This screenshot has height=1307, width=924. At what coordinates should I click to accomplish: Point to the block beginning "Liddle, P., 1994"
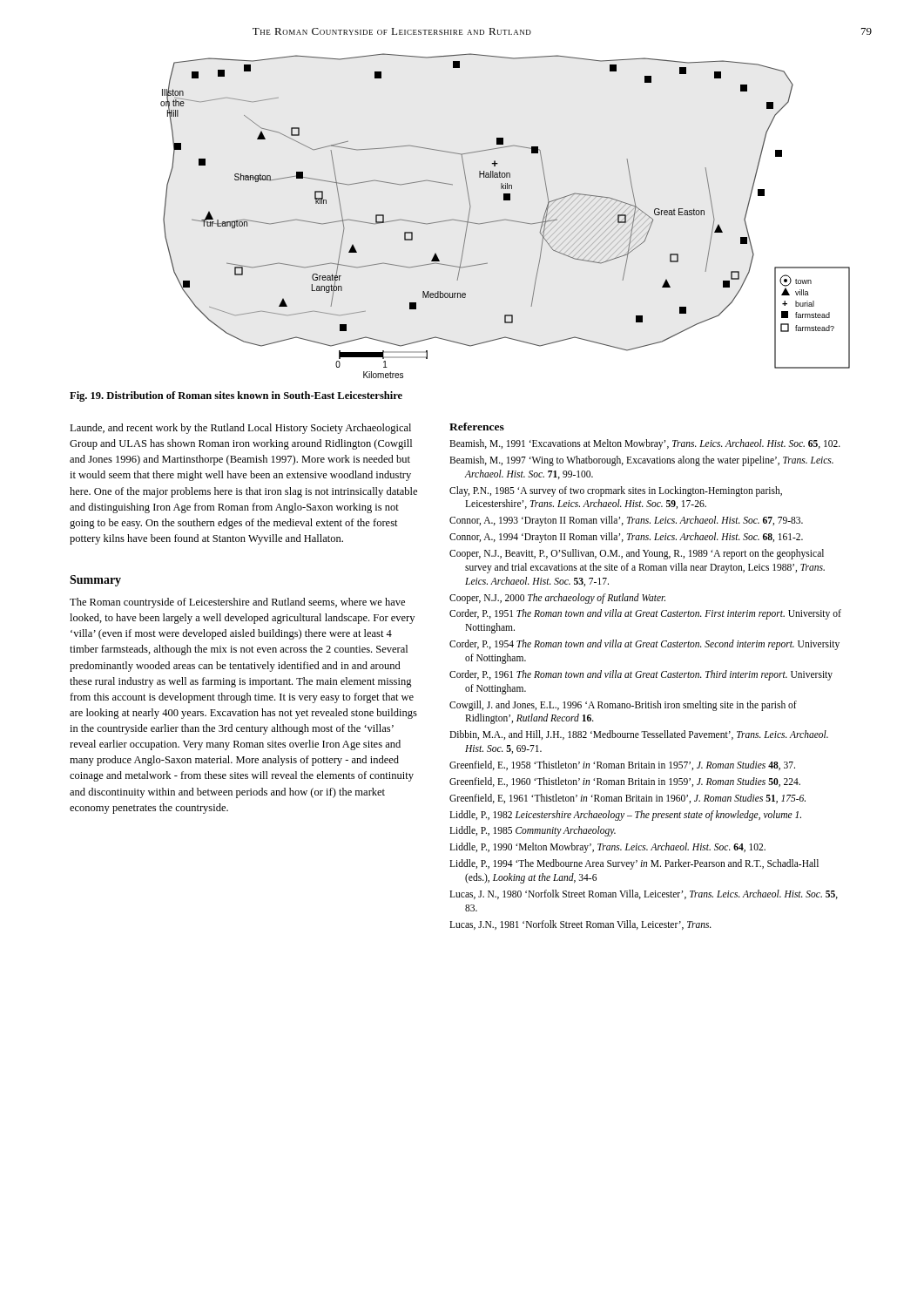634,871
